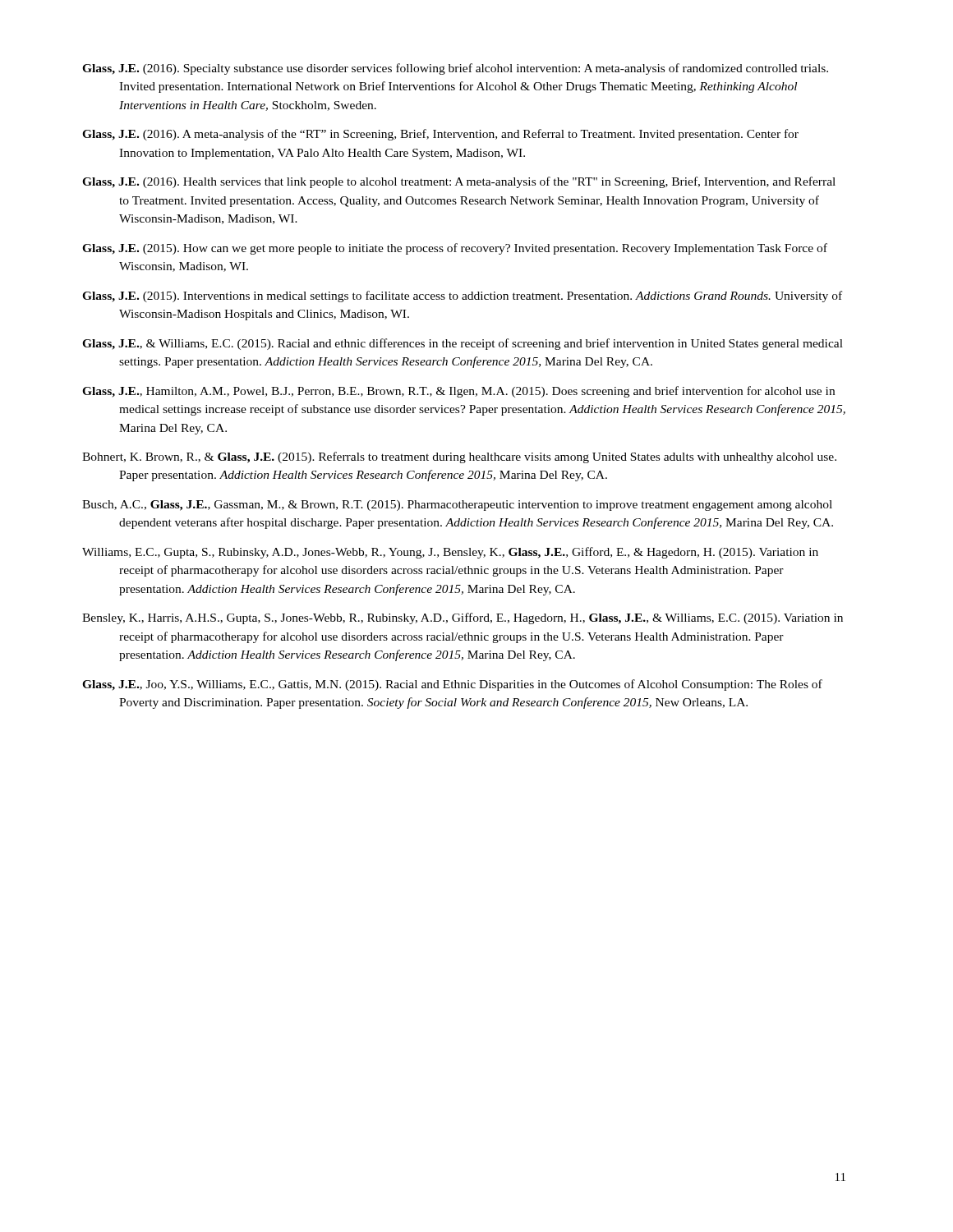953x1232 pixels.
Task: Locate the list item that says "Glass, J.E., Hamilton, A.M., Powel, B.J.,"
Action: click(464, 409)
